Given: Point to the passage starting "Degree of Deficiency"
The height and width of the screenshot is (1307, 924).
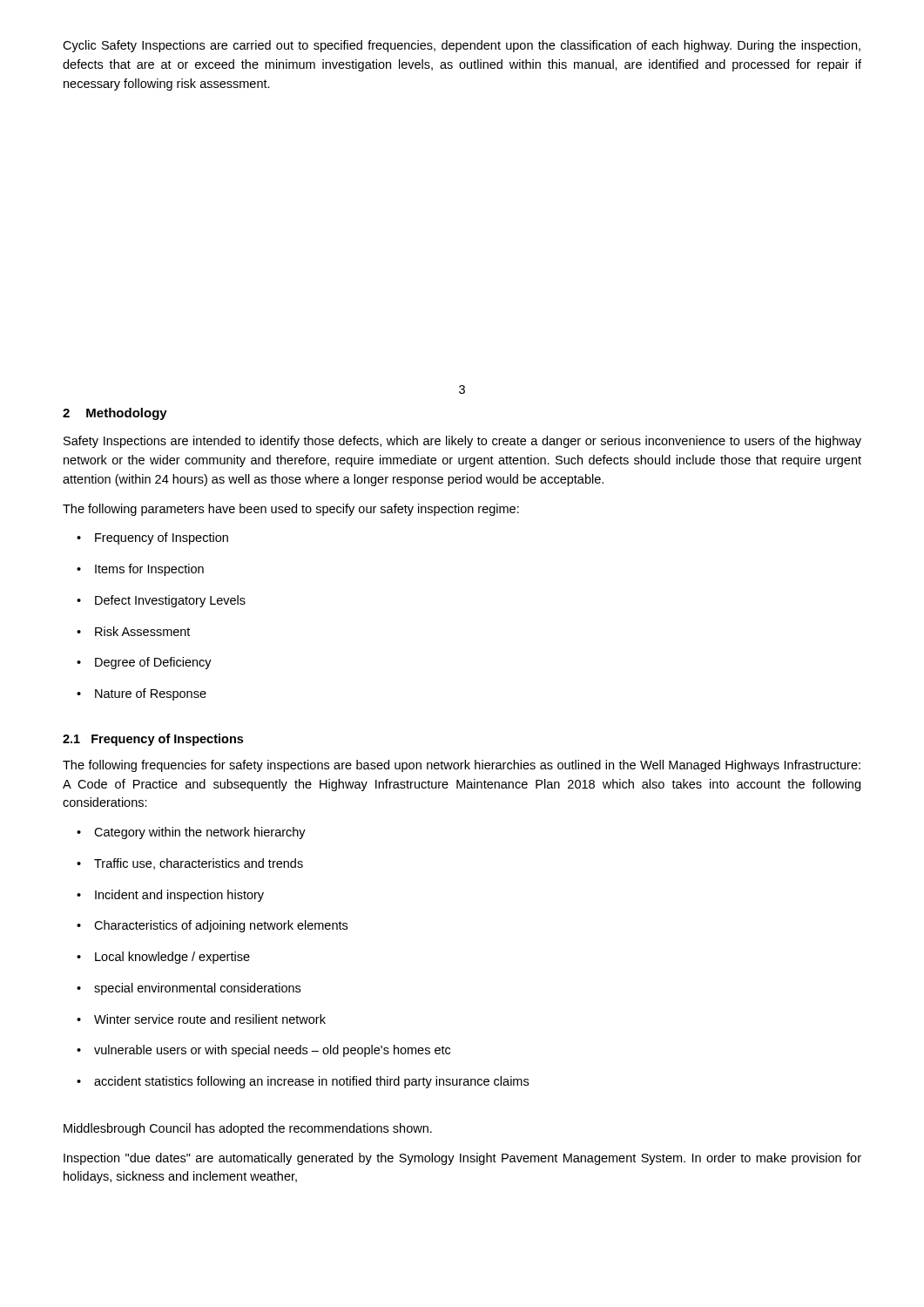Looking at the screenshot, I should pos(144,663).
